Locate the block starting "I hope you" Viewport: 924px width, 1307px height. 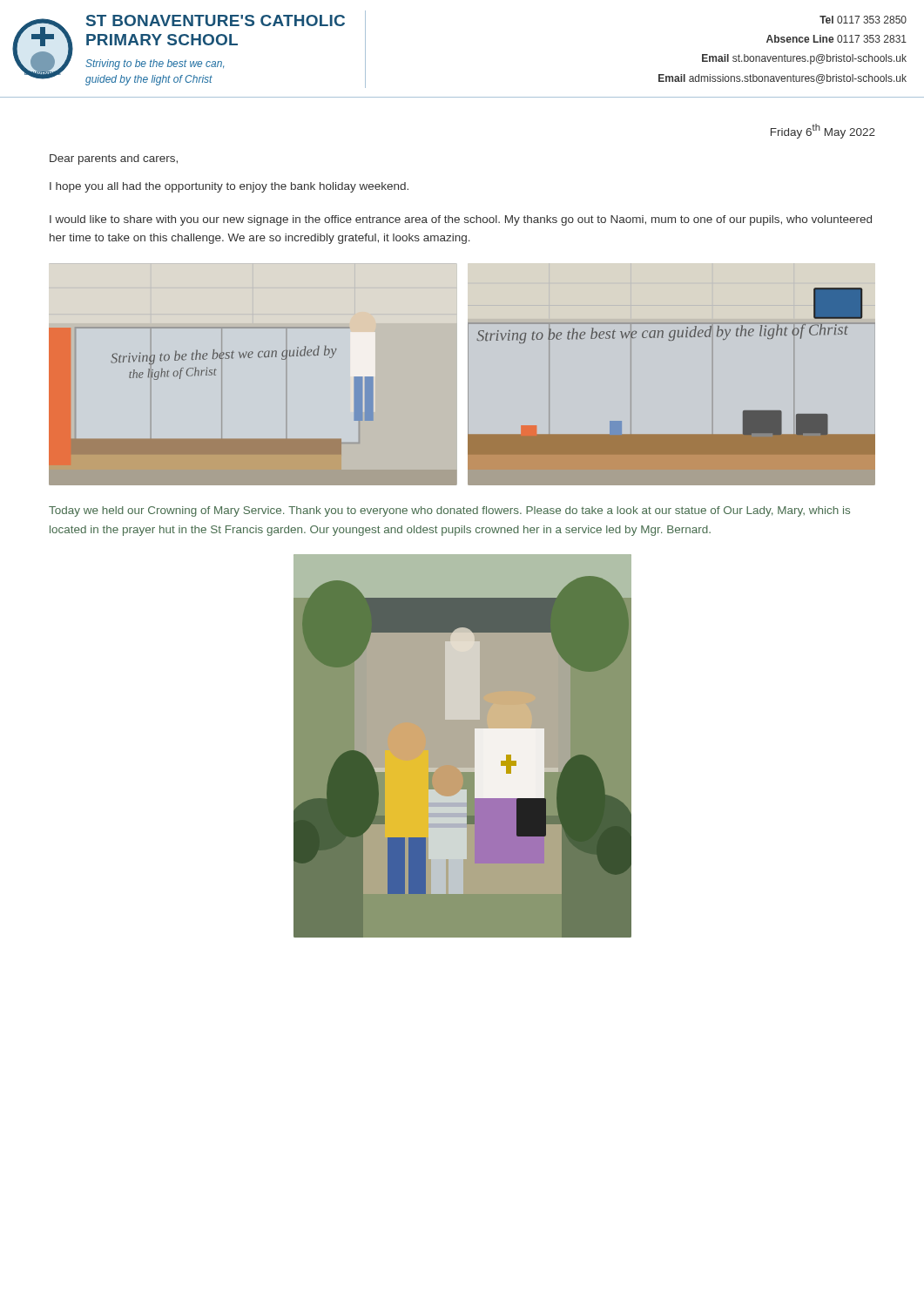point(229,186)
